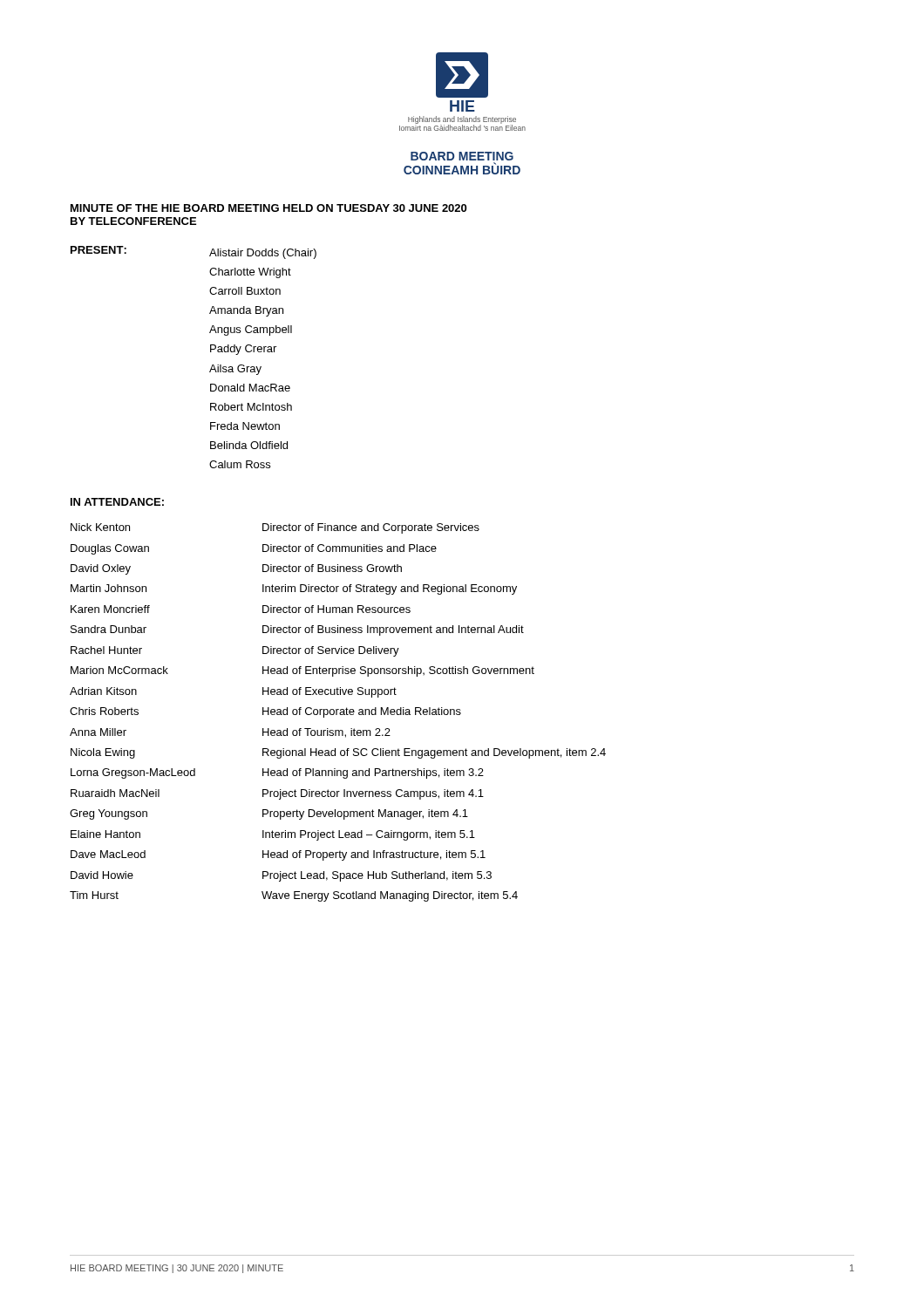Select the region starting "IN ATTENDANCE:"
Viewport: 924px width, 1308px height.
point(117,502)
